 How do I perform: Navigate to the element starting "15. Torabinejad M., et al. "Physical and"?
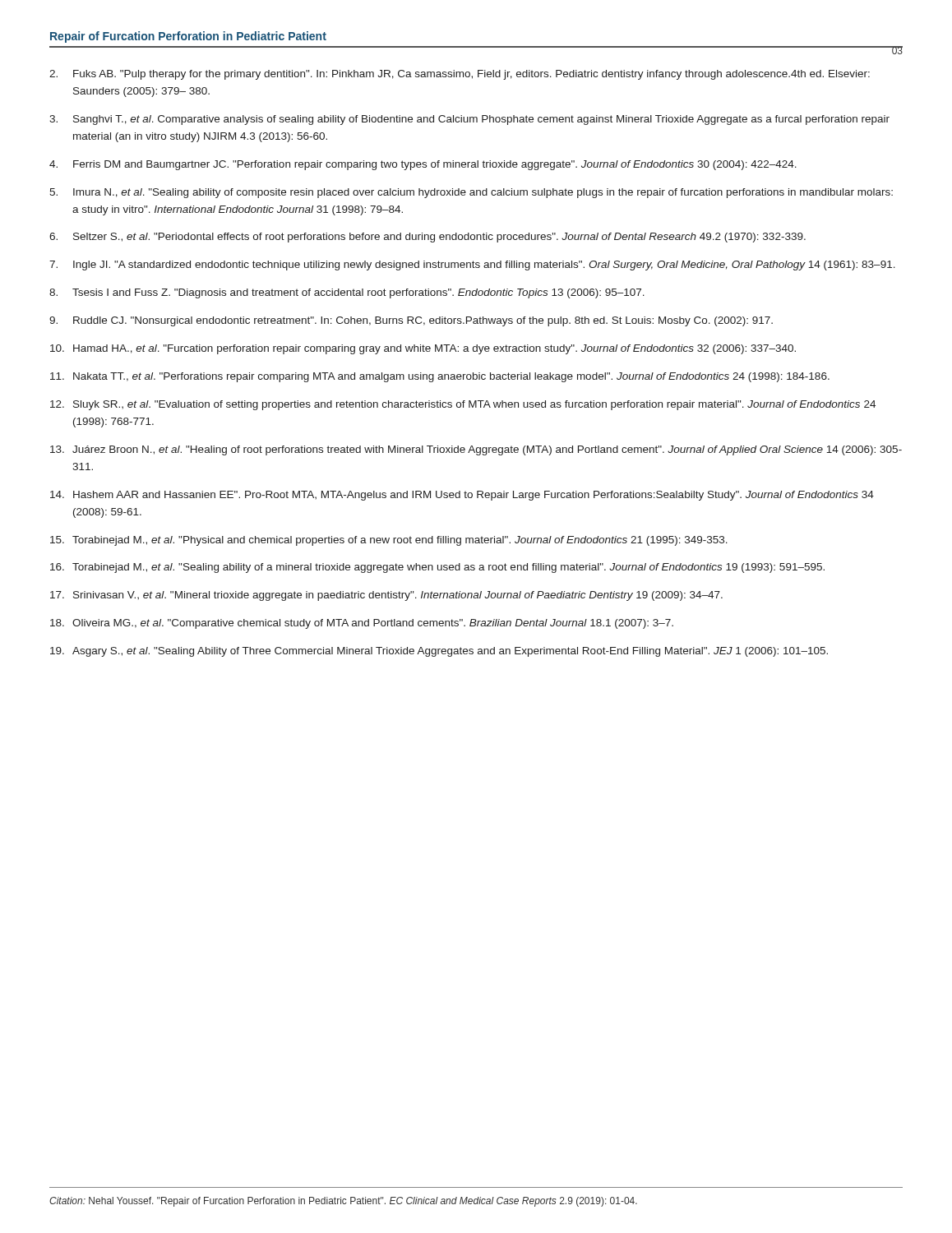[x=476, y=540]
